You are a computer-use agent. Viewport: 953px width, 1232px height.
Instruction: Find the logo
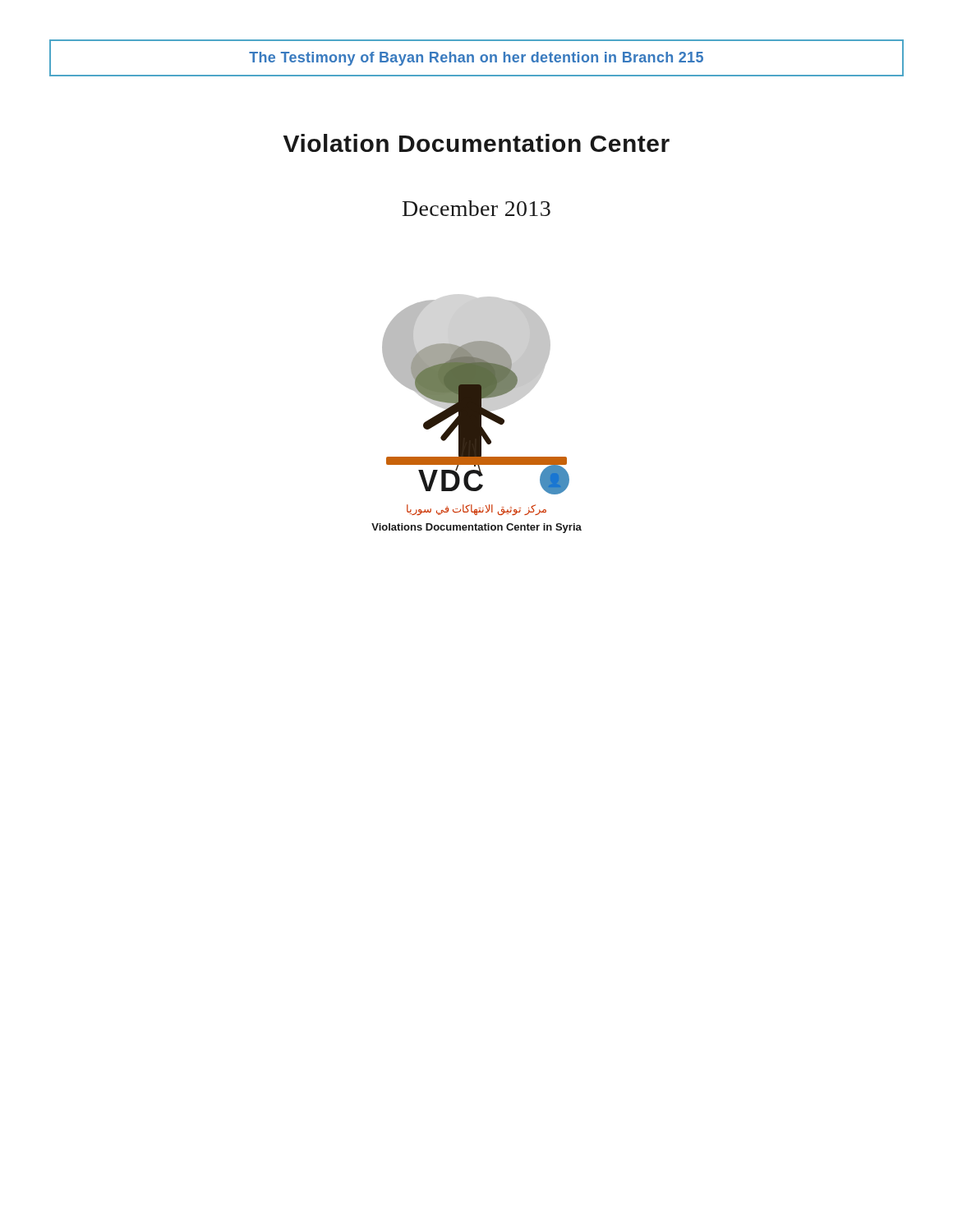(476, 423)
